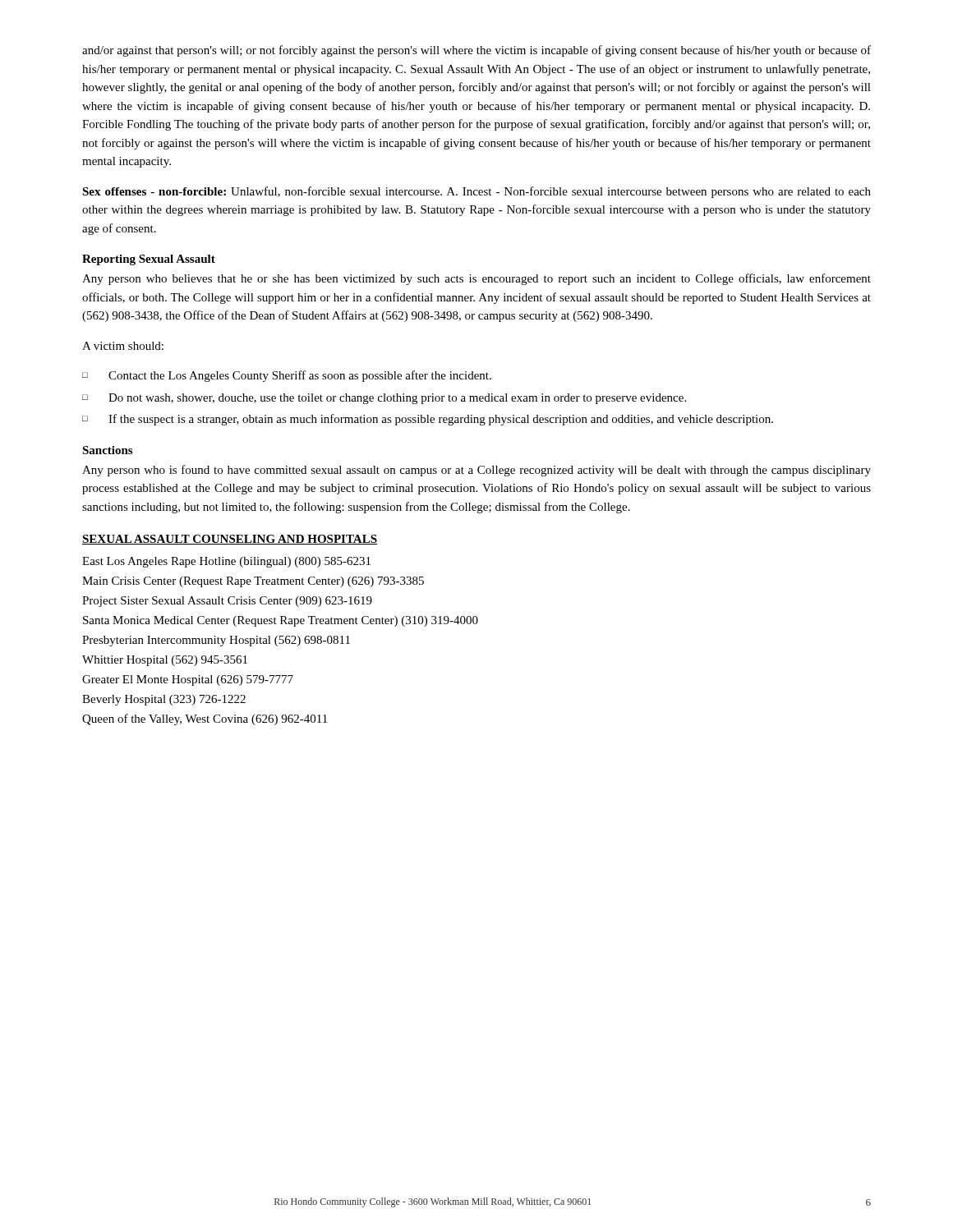
Task: Click on the region starting "A victim should:"
Action: point(123,346)
